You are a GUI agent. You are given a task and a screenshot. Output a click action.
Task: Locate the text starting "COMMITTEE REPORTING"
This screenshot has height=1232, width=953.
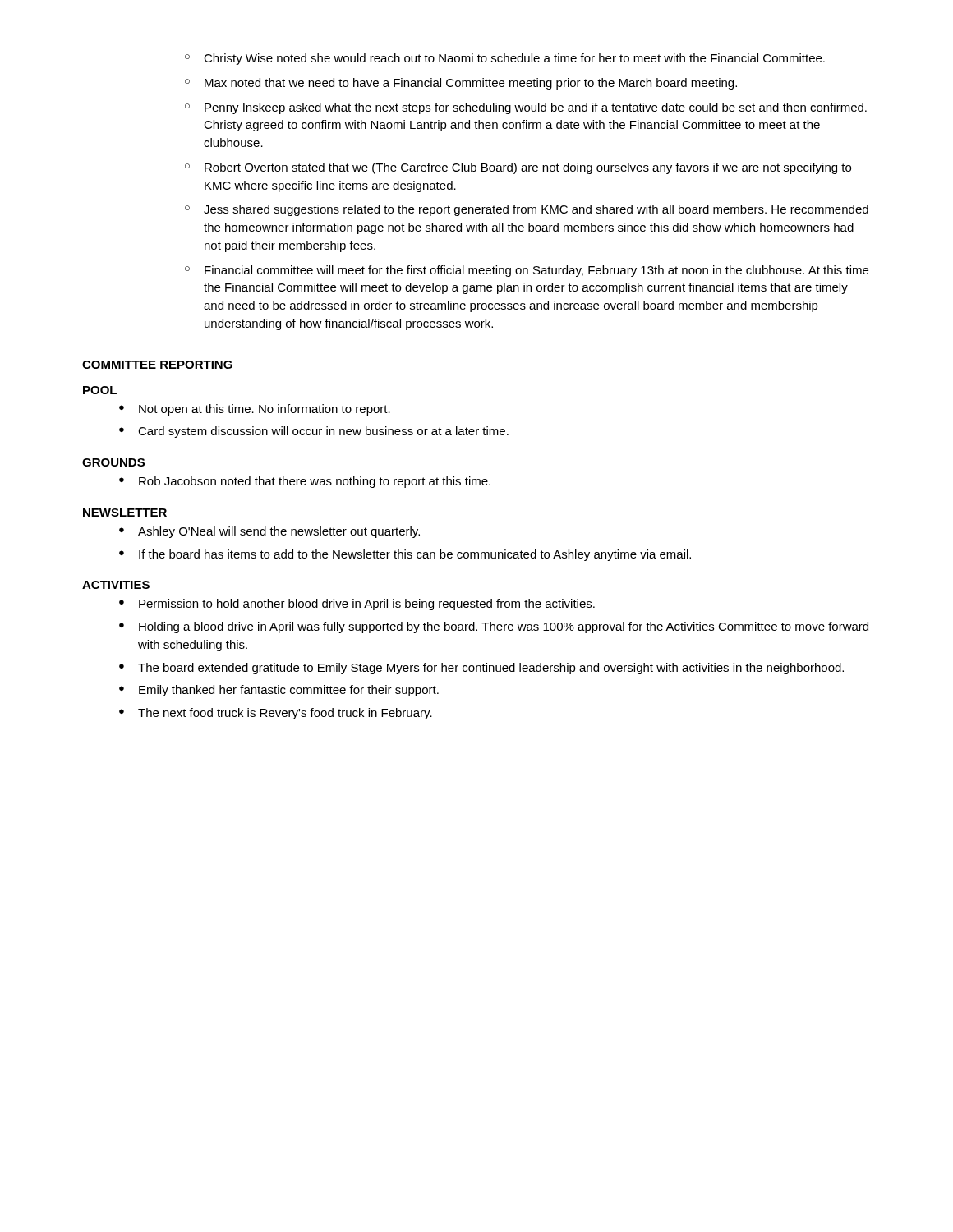tap(157, 364)
